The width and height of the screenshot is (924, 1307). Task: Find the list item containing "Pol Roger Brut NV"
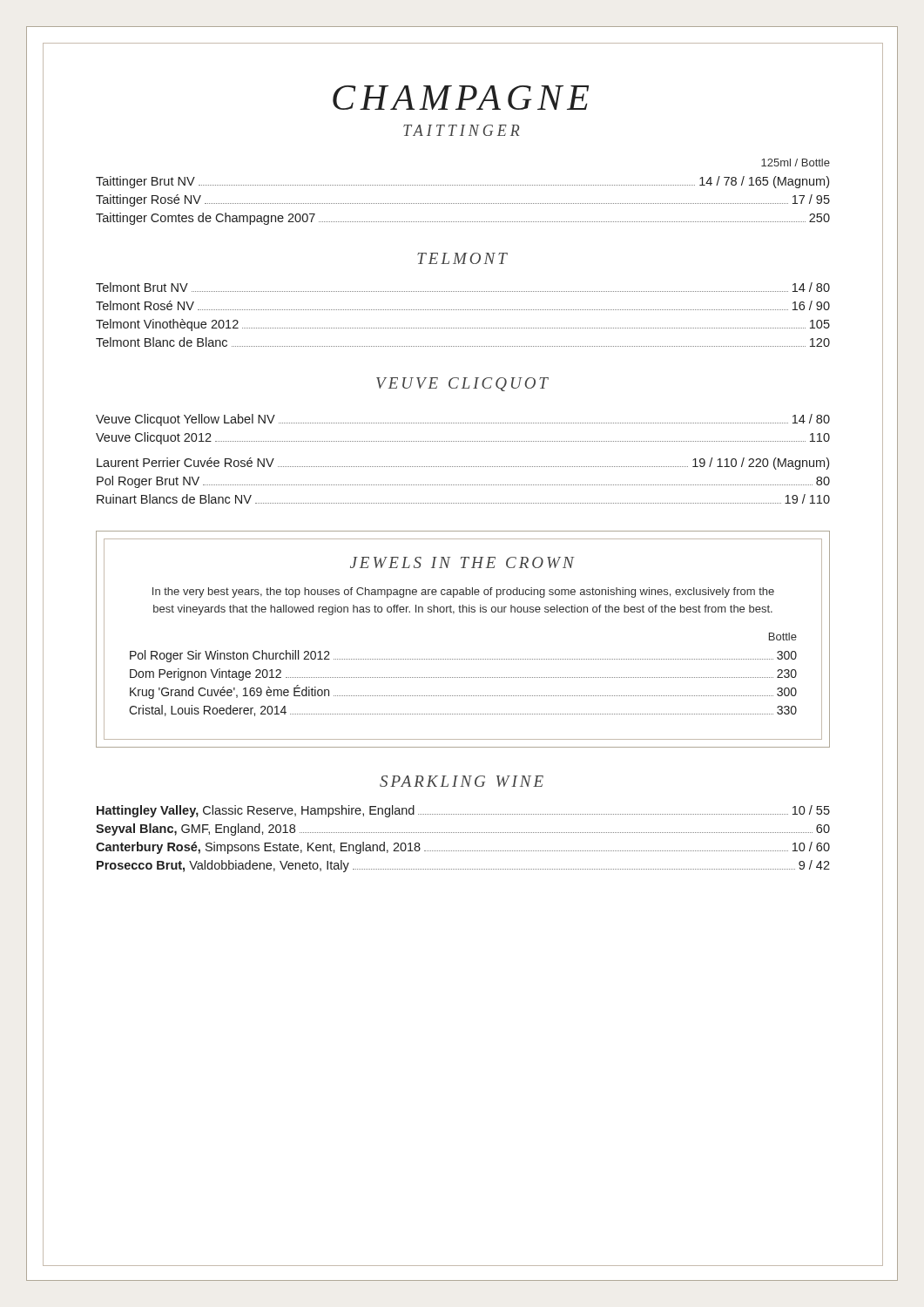tap(463, 481)
